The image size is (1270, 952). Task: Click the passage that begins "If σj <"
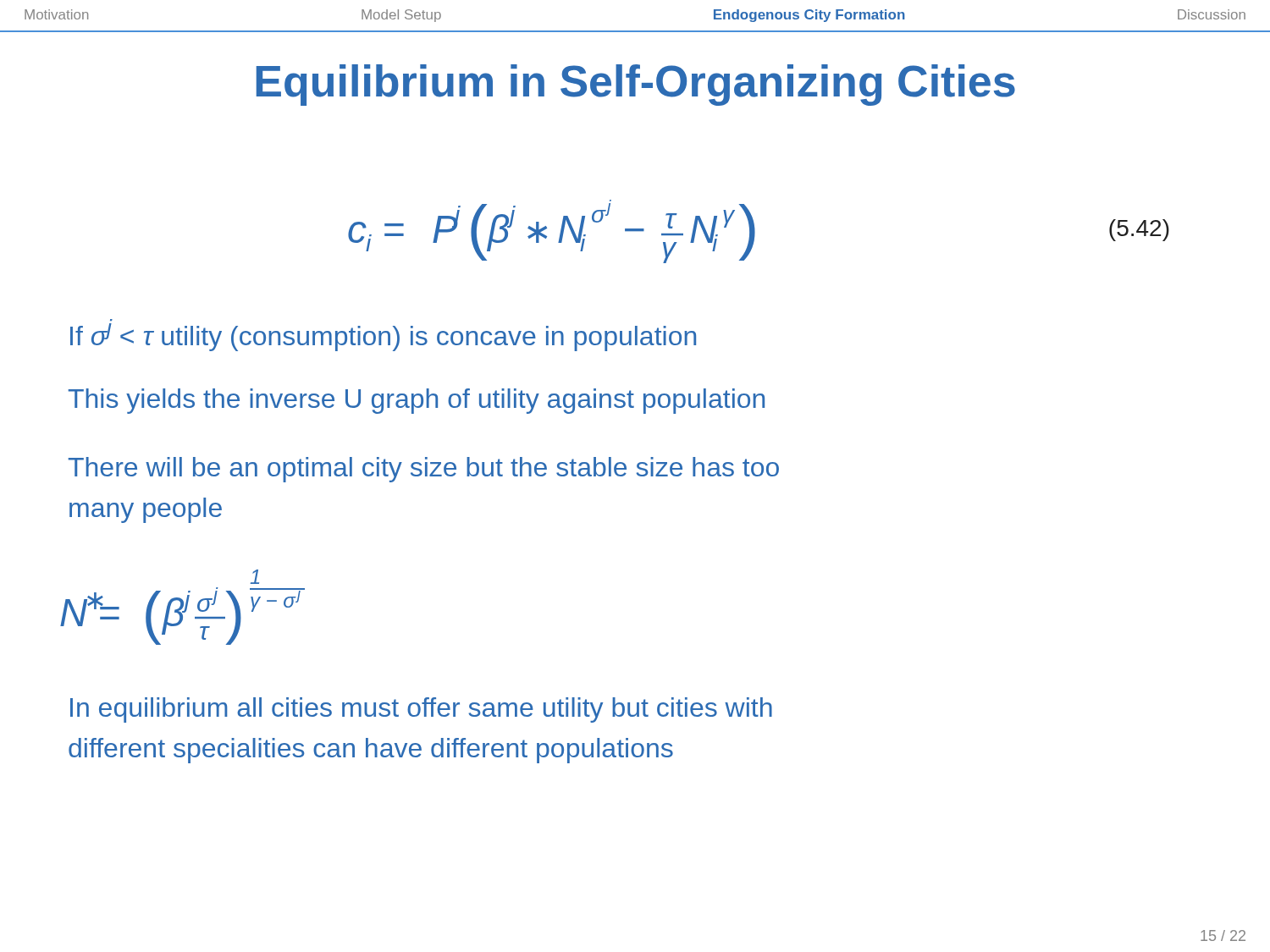point(383,333)
